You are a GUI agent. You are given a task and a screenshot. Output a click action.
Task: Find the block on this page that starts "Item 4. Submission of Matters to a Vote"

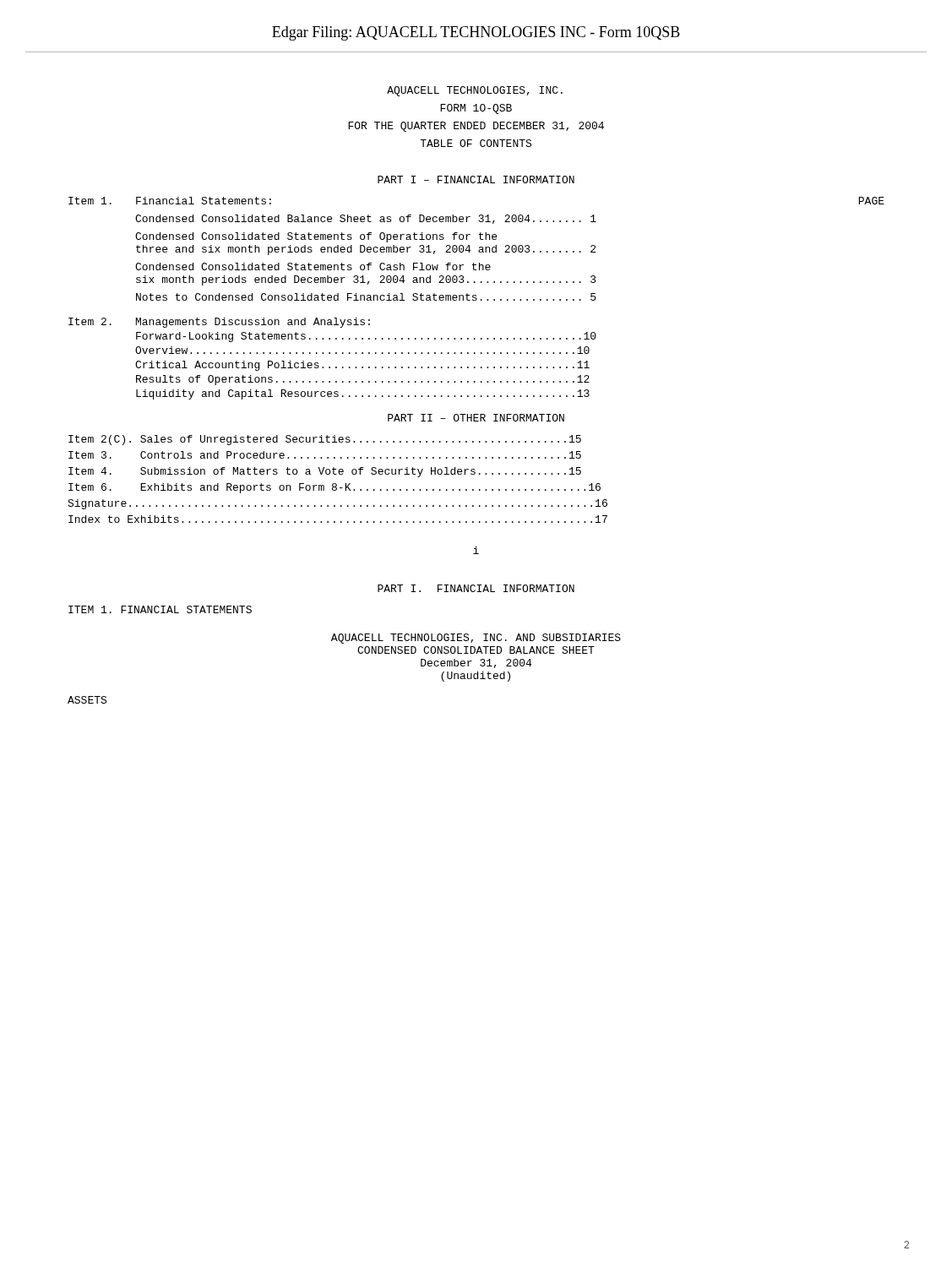[x=325, y=472]
